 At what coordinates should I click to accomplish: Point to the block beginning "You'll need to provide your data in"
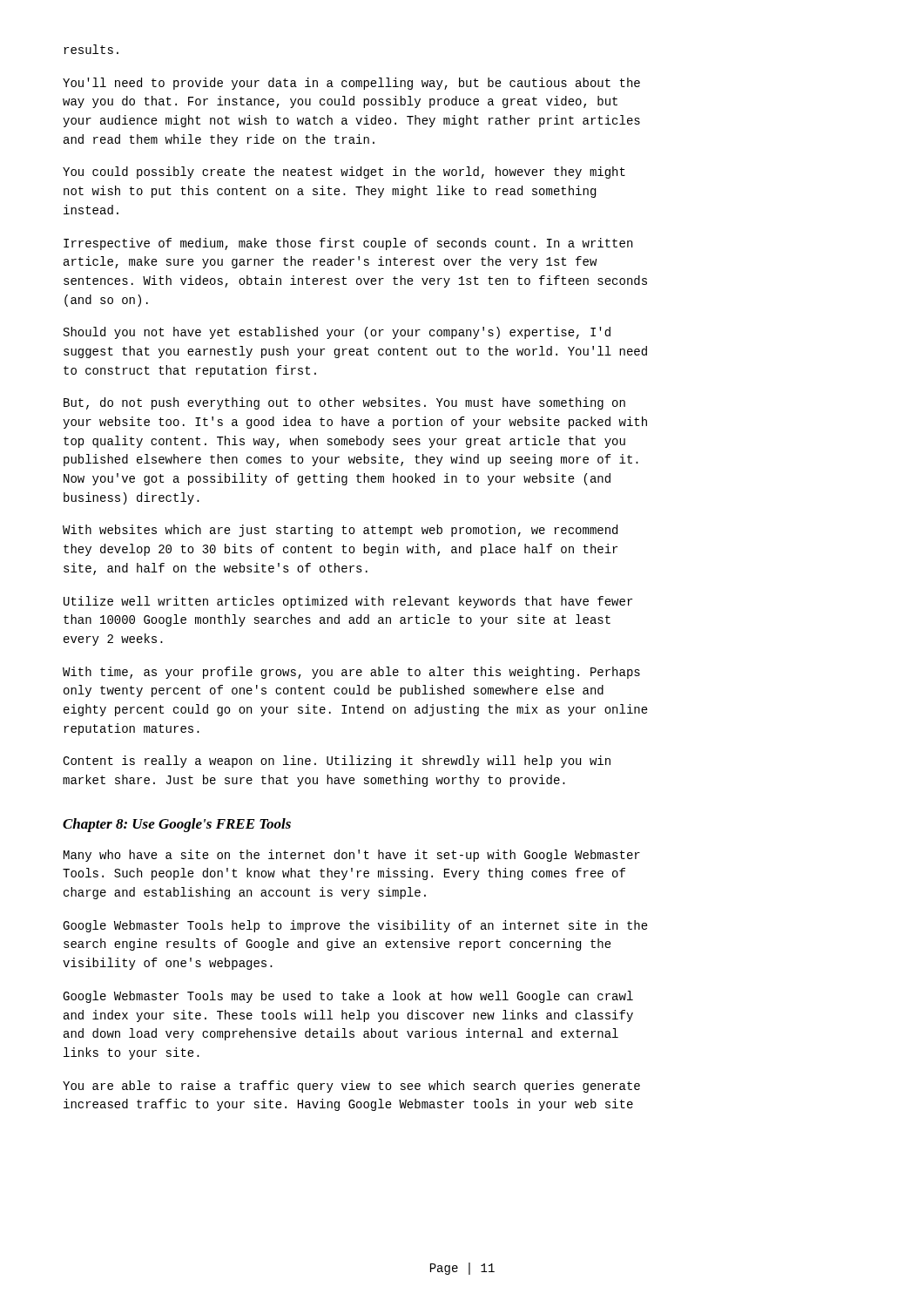(x=352, y=112)
